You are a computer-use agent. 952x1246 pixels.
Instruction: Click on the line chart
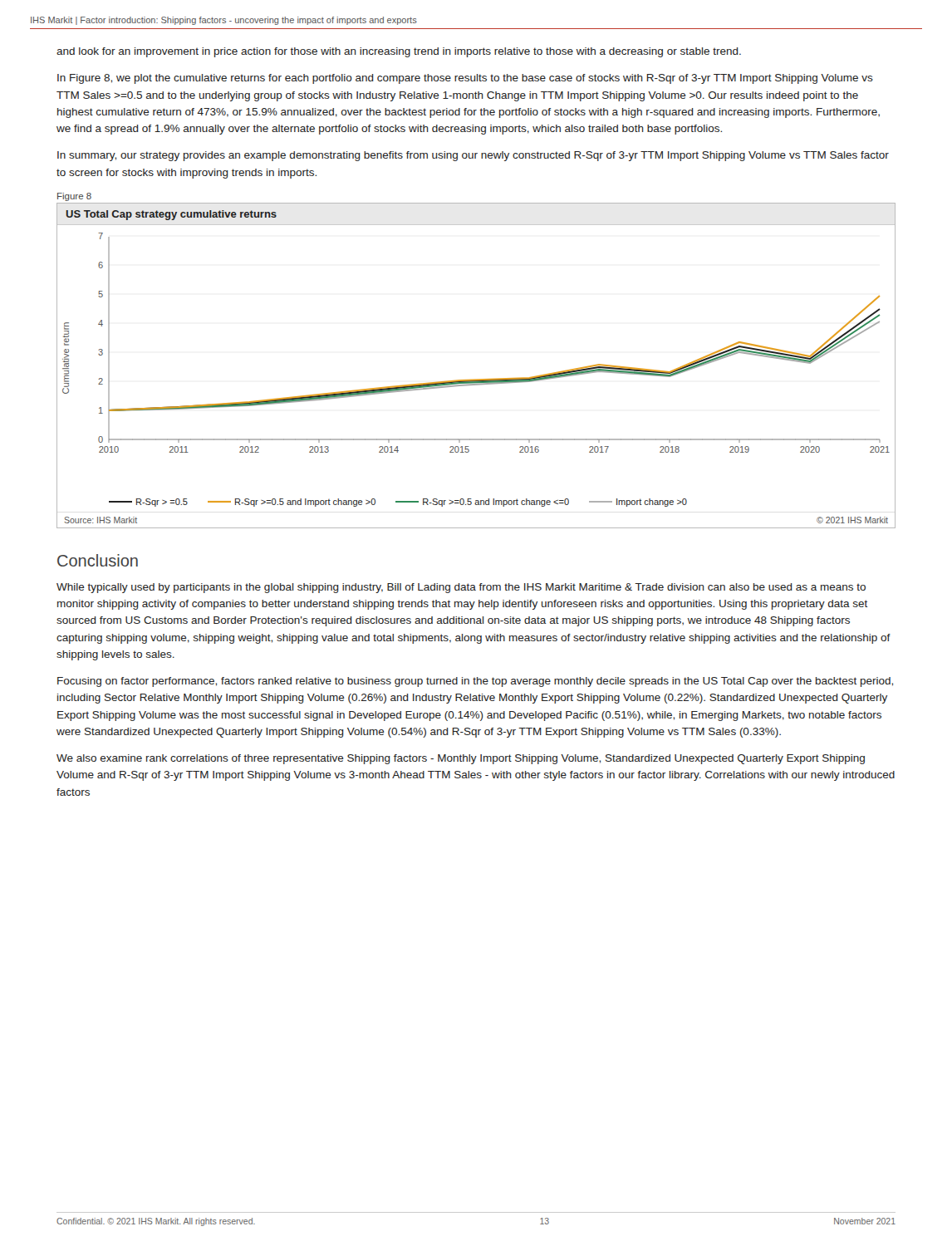[476, 365]
